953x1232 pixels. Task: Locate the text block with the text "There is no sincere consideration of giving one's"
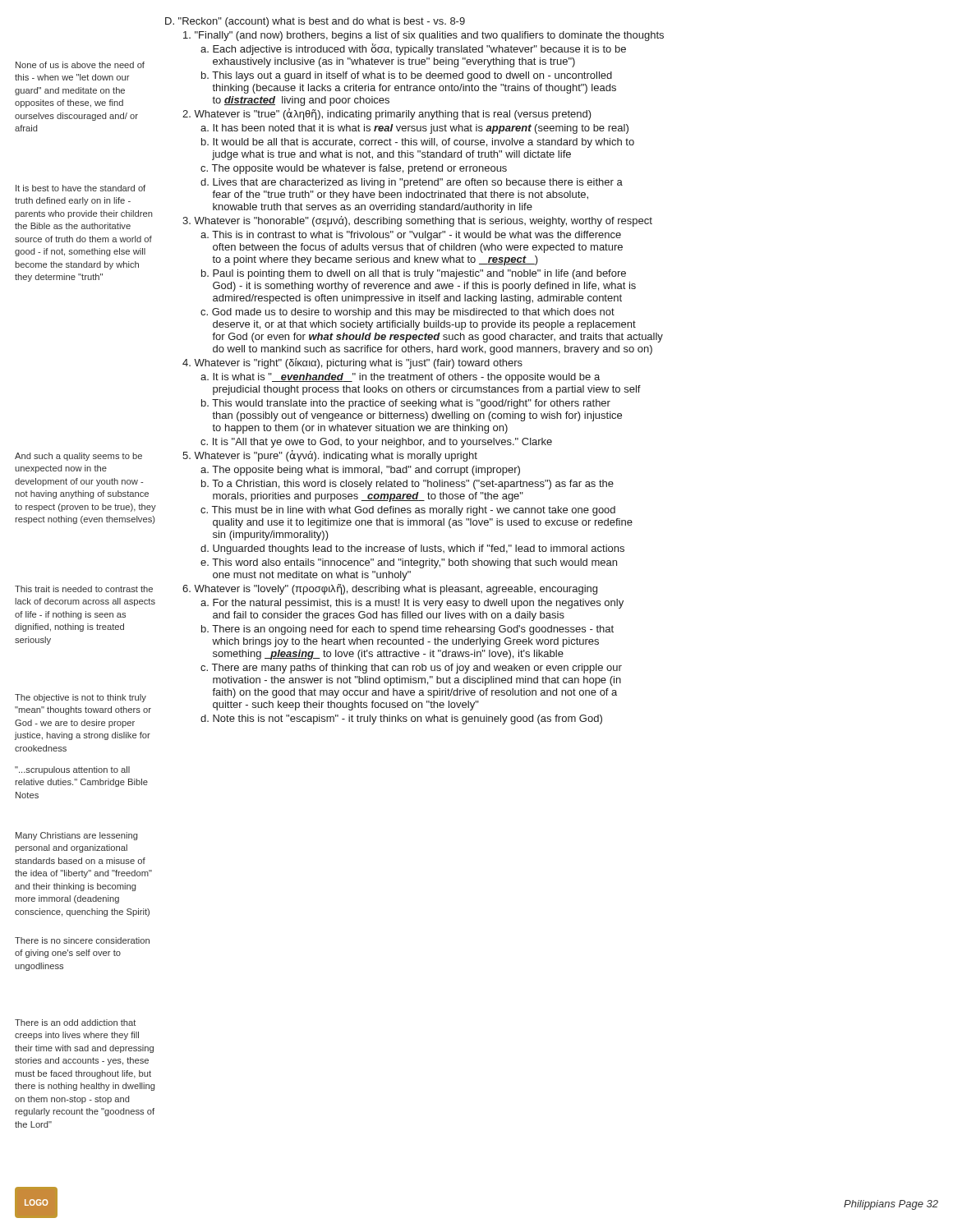(82, 953)
